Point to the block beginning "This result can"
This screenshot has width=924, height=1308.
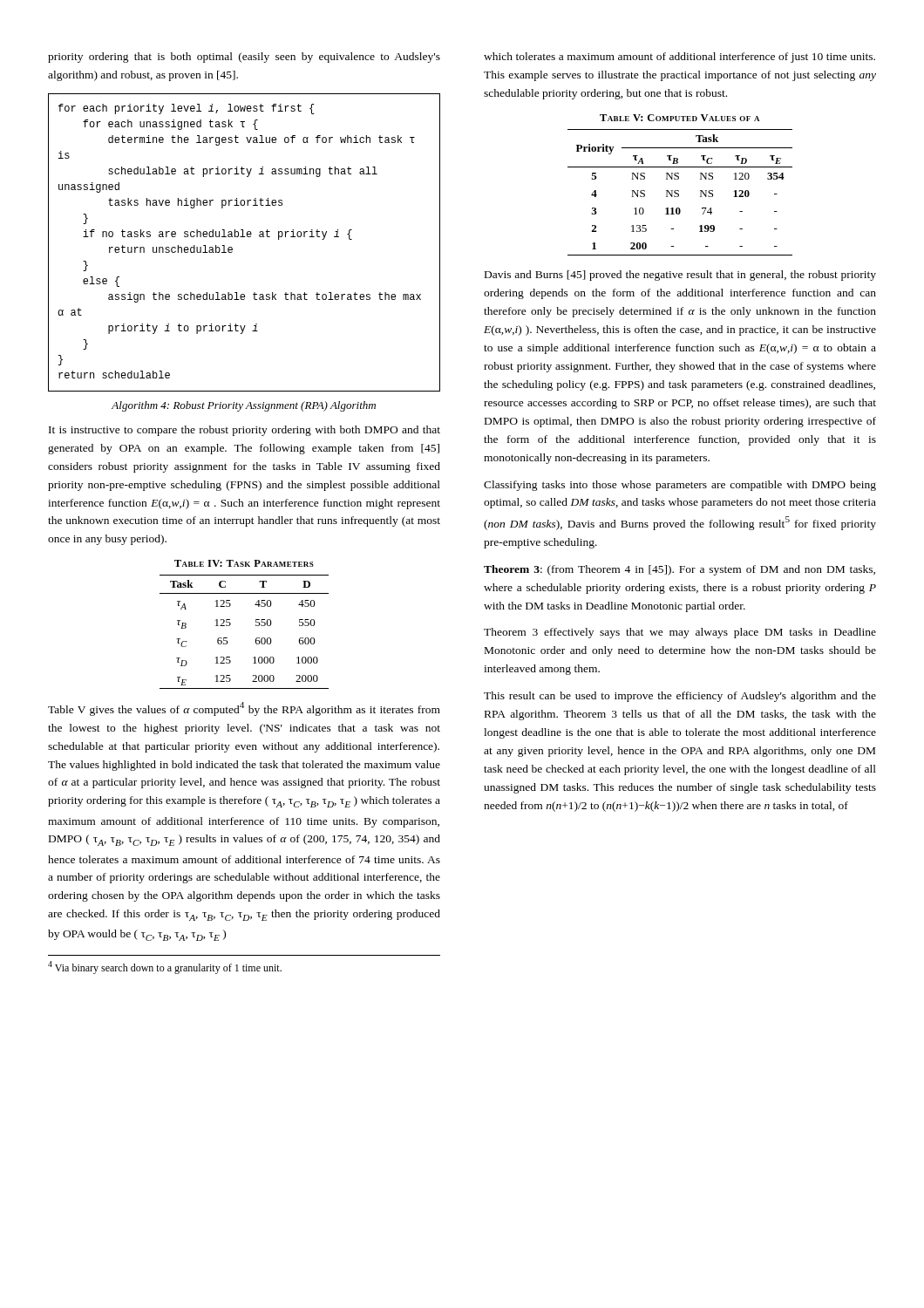pyautogui.click(x=680, y=750)
